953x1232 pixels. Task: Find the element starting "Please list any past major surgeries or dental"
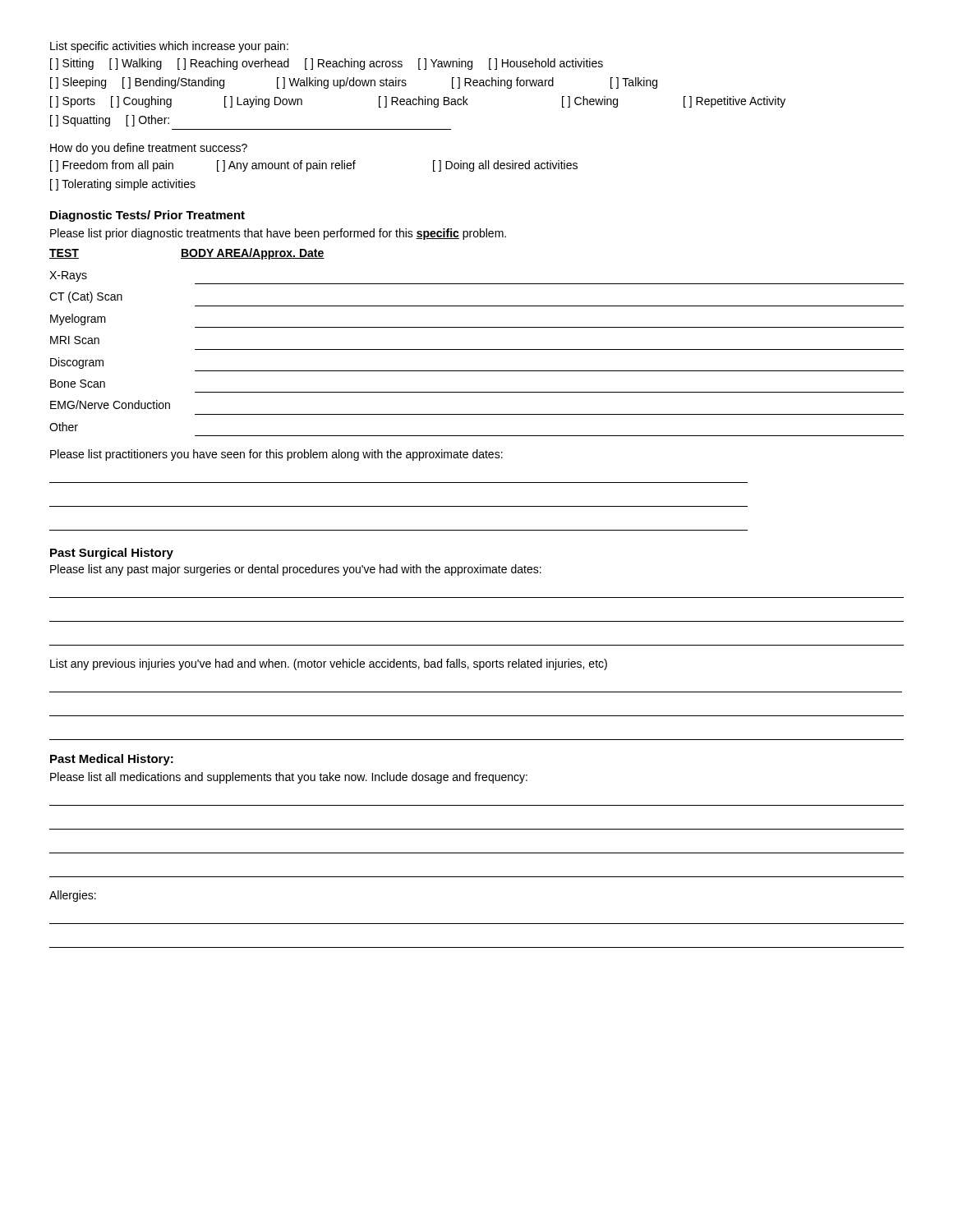click(x=296, y=569)
